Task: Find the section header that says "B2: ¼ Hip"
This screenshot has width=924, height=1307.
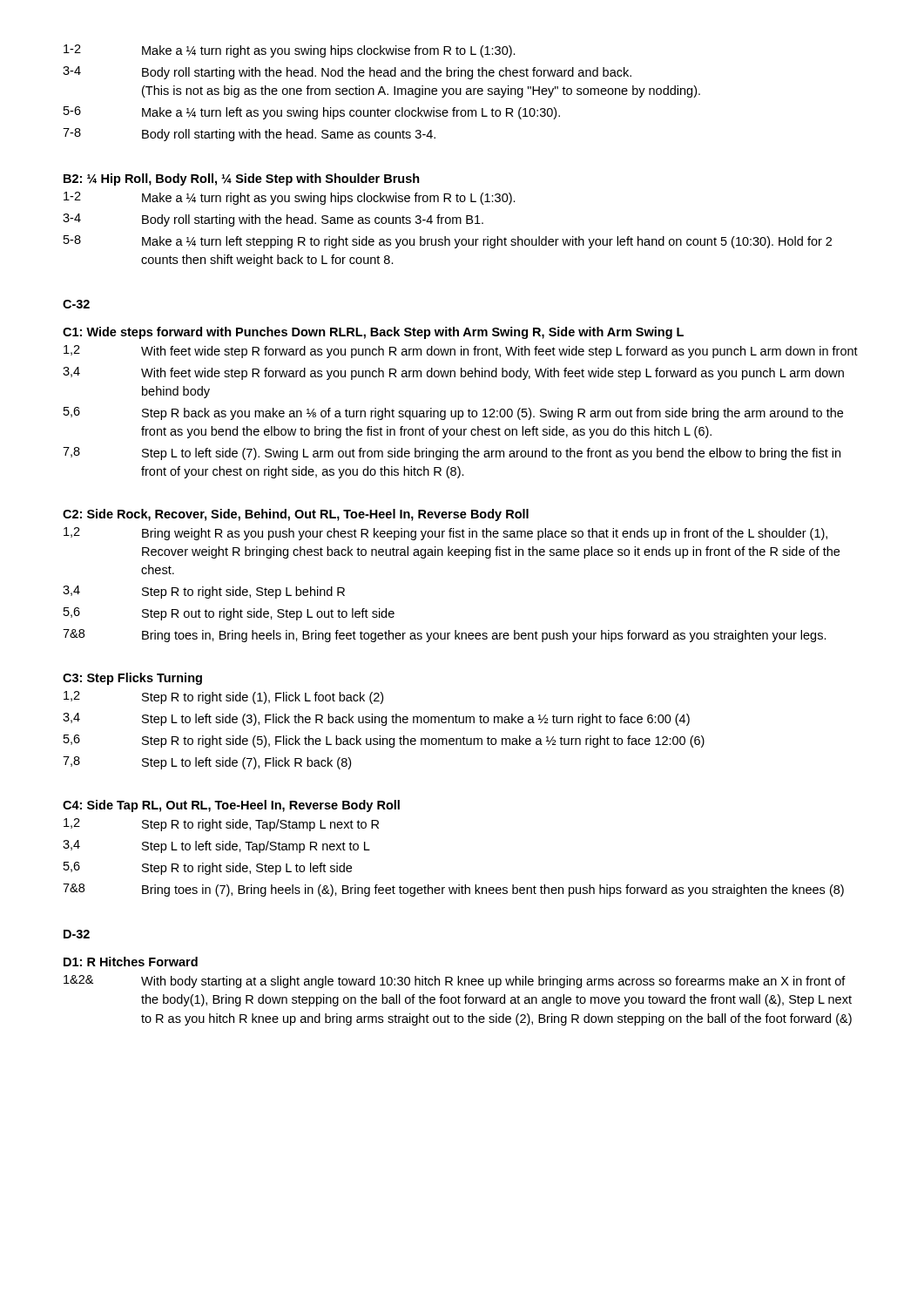Action: (241, 179)
